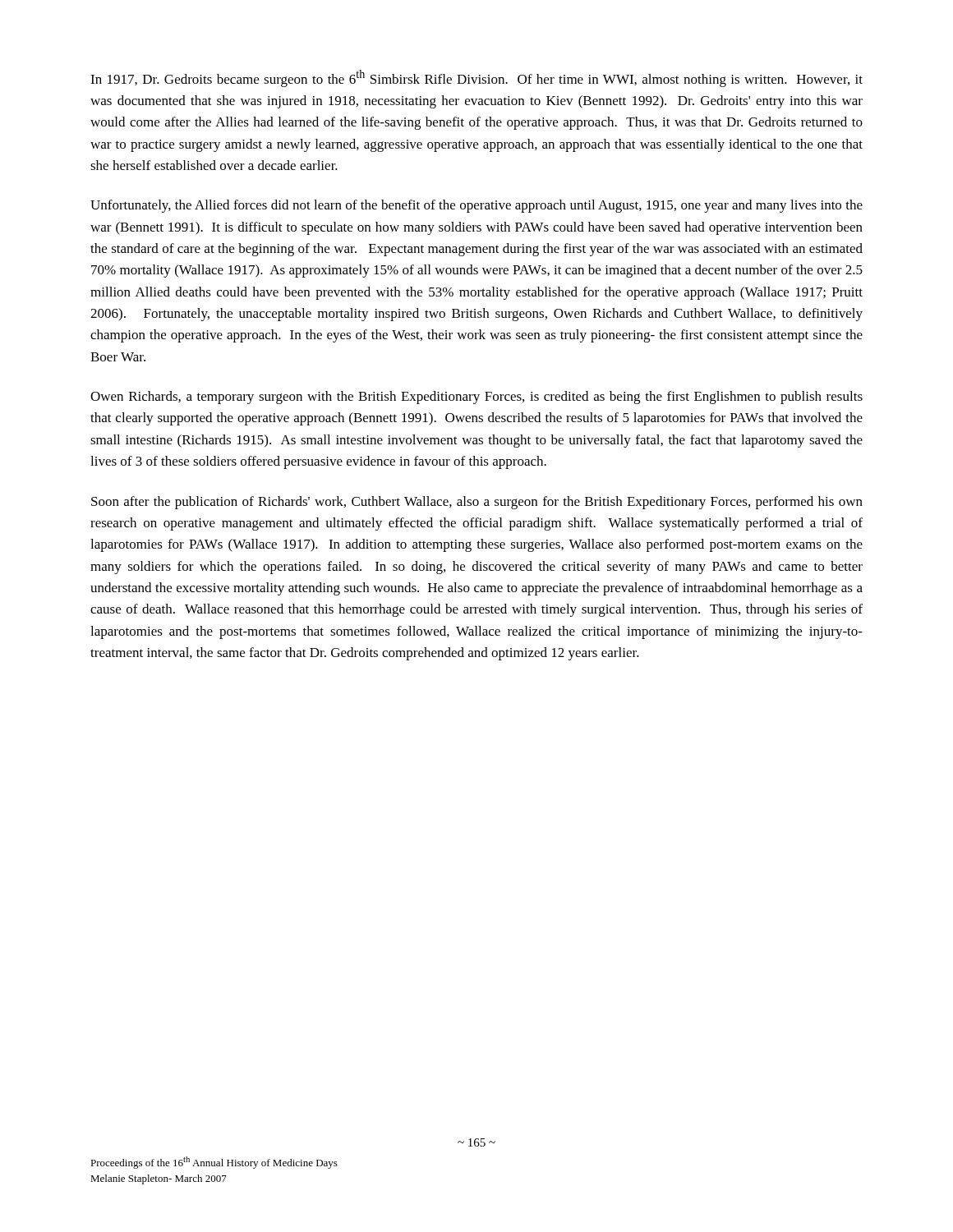Where is the passage that starts "Soon after the publication"?
This screenshot has height=1232, width=953.
click(476, 577)
